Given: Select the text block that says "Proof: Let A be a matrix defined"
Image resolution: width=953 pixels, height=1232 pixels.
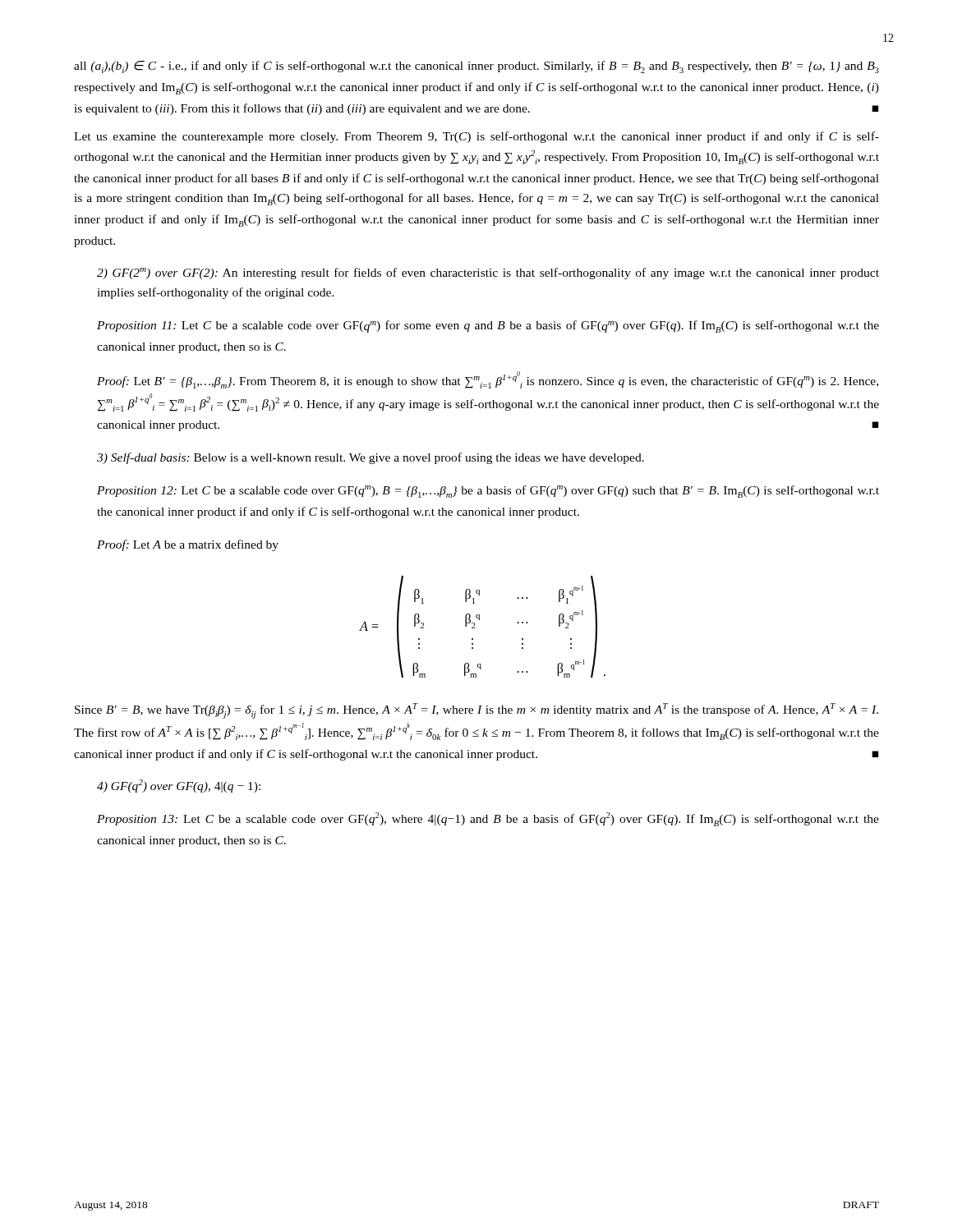Looking at the screenshot, I should 188,545.
